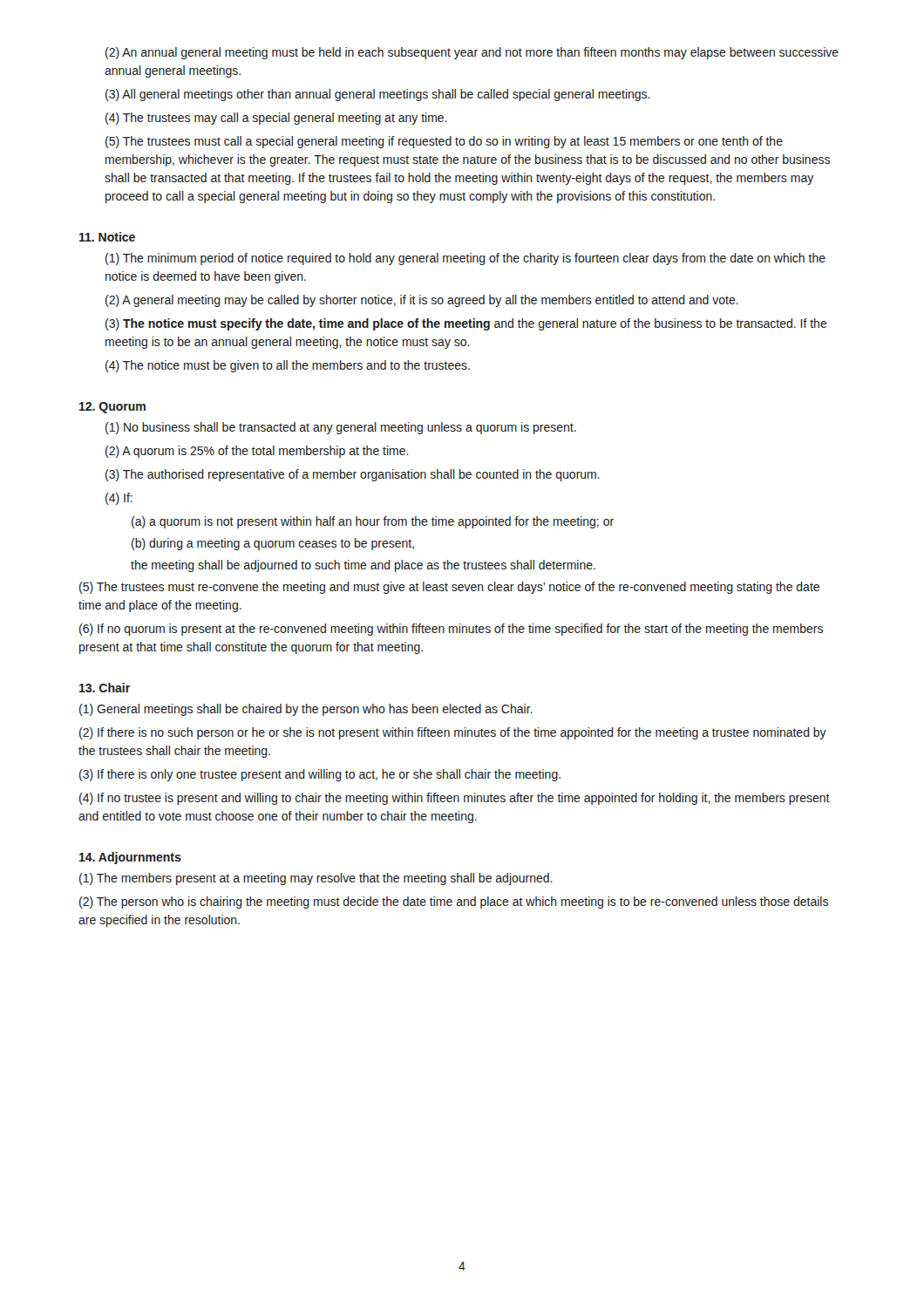This screenshot has height=1308, width=924.
Task: Select the text block starting "12. Quorum"
Action: click(112, 406)
